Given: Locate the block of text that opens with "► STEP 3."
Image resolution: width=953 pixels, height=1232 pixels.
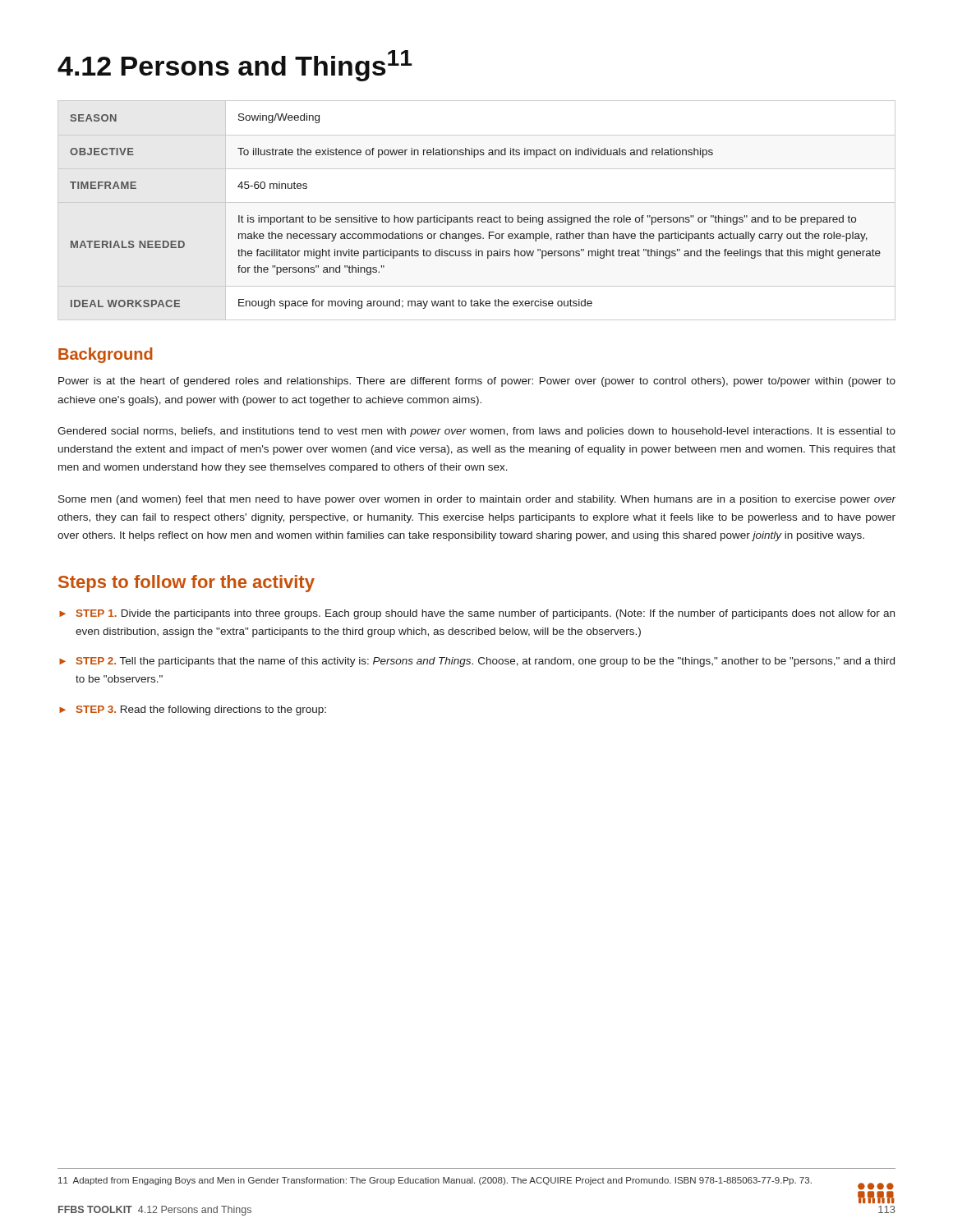Looking at the screenshot, I should click(192, 709).
